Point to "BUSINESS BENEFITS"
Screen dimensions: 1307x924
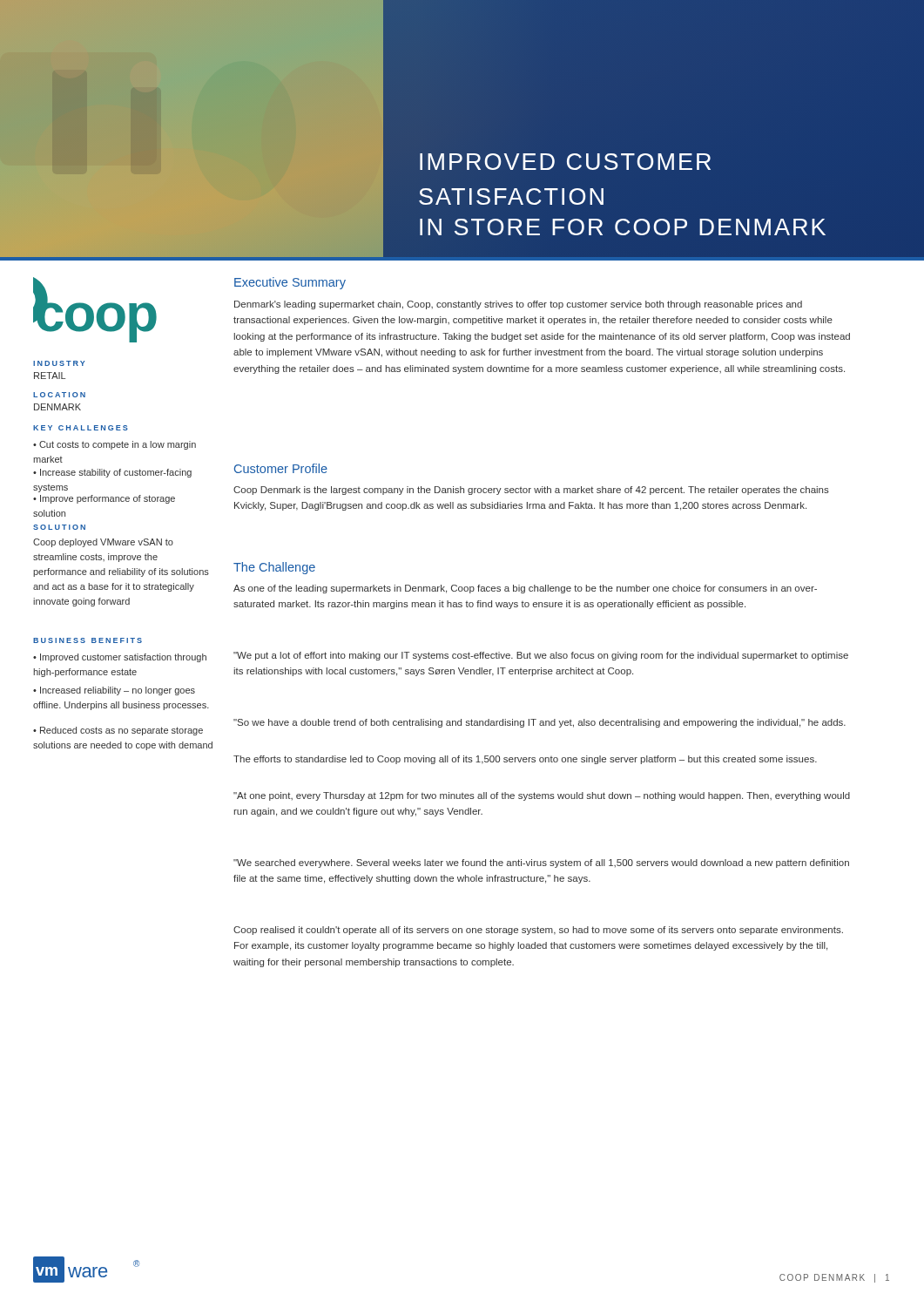click(88, 640)
